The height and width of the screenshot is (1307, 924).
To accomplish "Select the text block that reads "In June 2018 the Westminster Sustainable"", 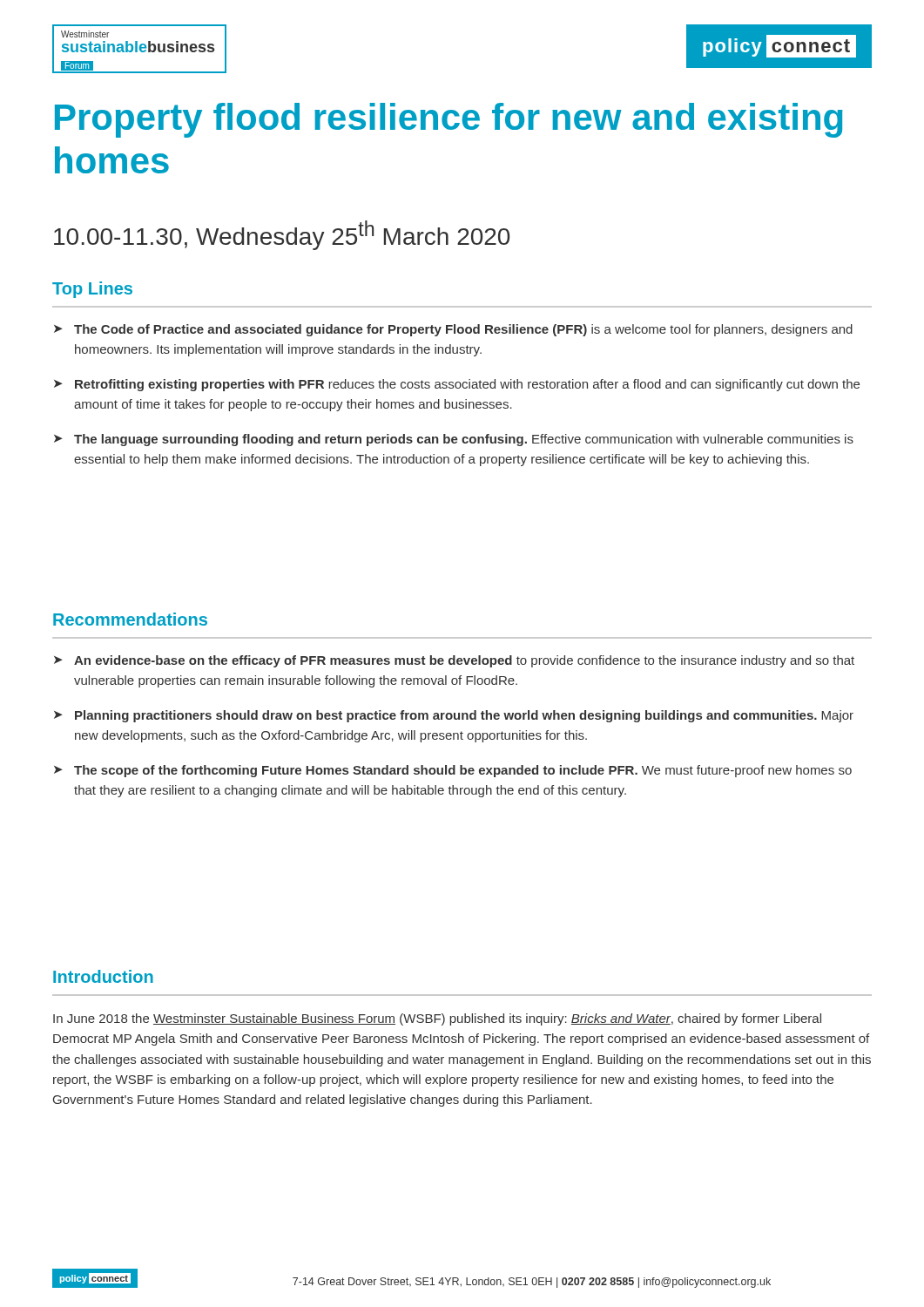I will click(x=462, y=1059).
